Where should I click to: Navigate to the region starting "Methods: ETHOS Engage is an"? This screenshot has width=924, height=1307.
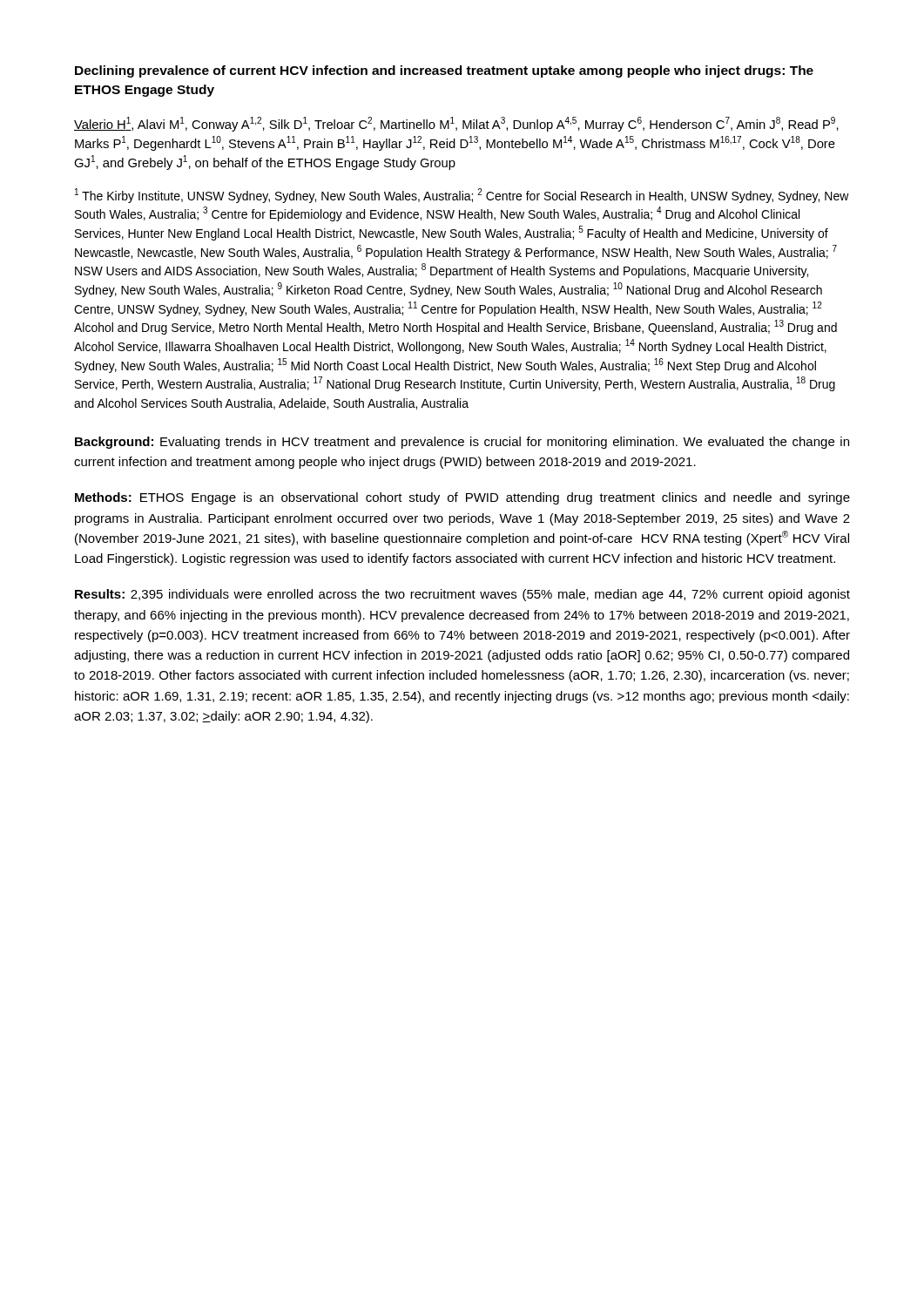coord(462,528)
